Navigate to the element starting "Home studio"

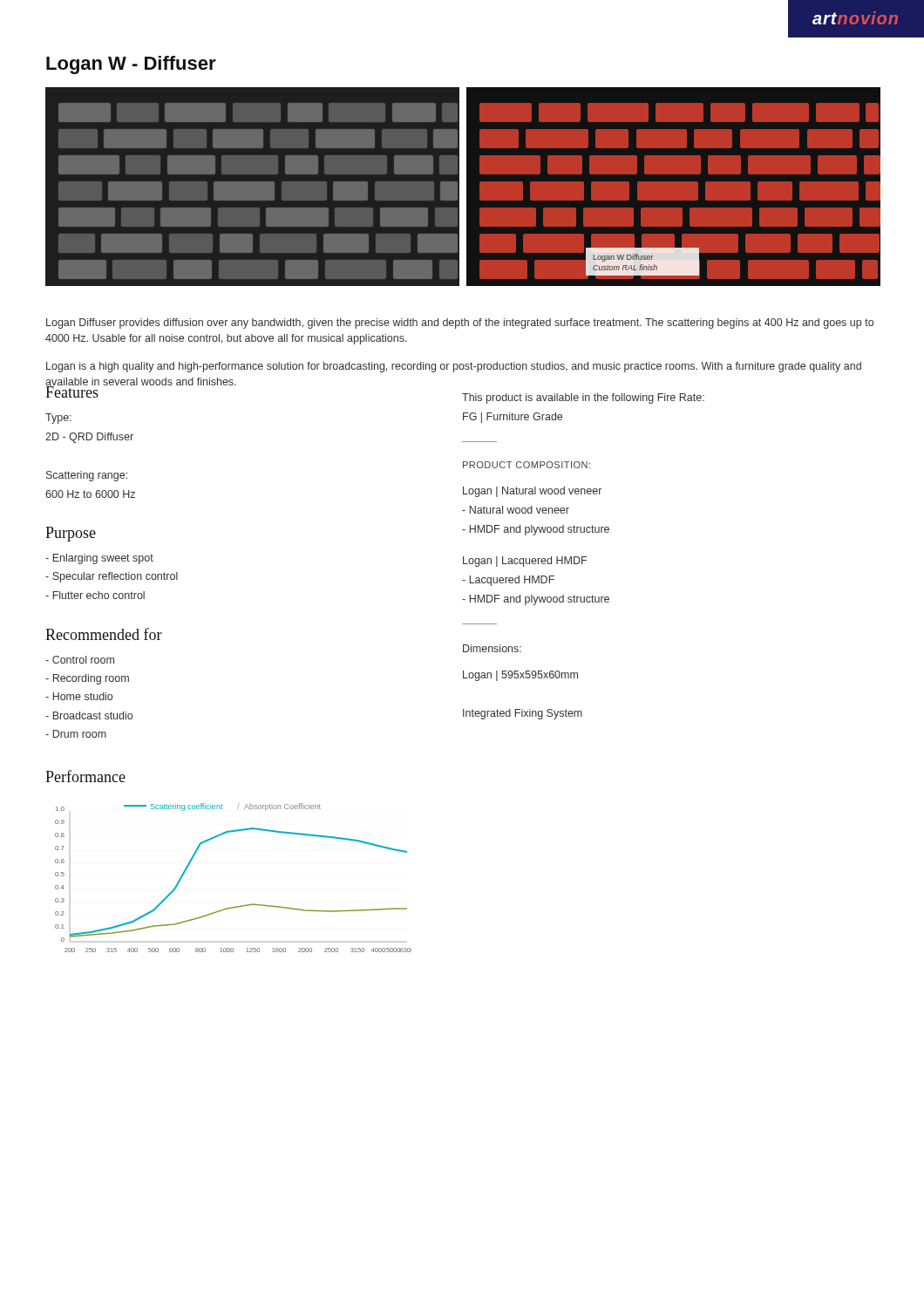point(79,697)
